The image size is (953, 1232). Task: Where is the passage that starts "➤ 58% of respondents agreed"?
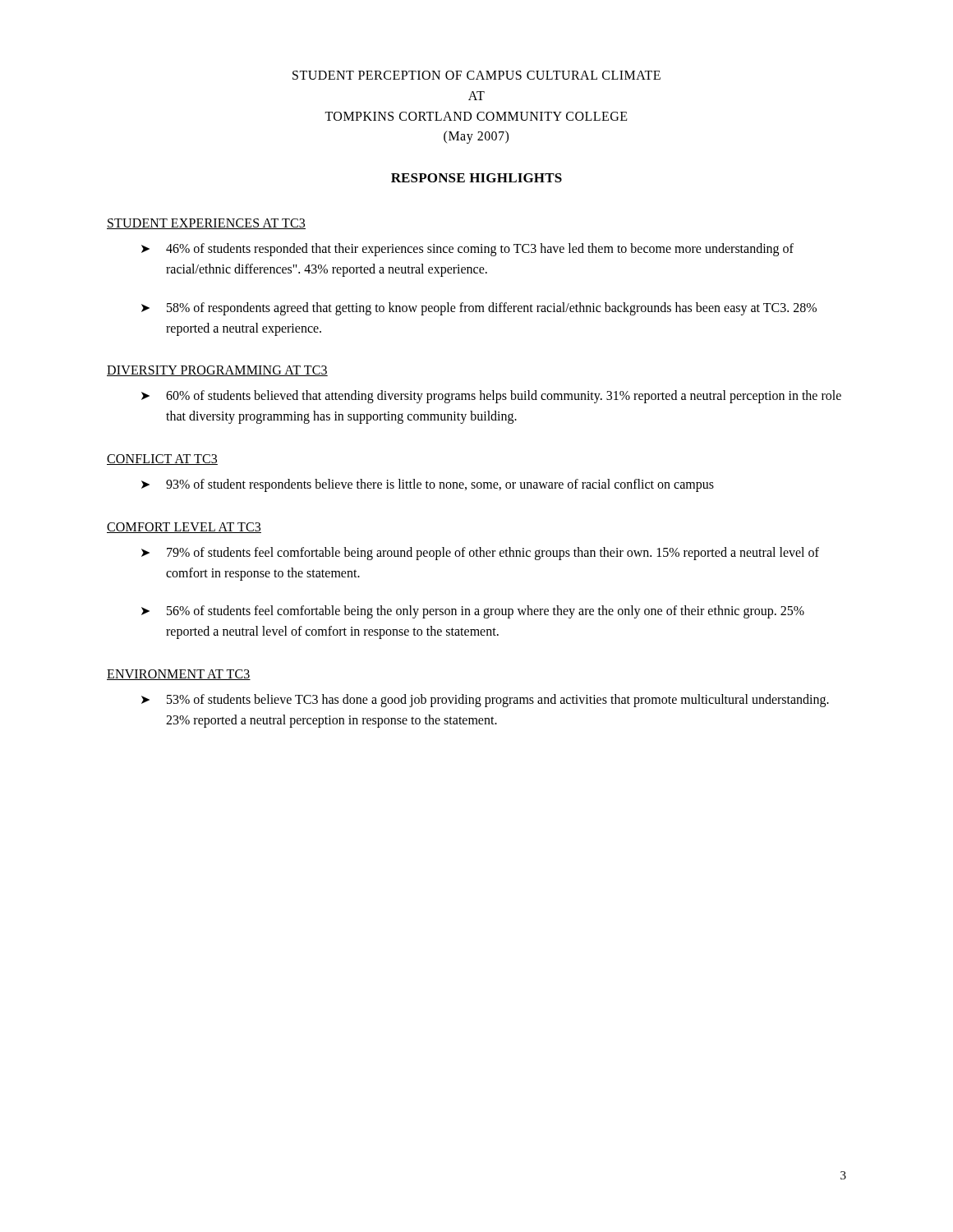[x=493, y=318]
